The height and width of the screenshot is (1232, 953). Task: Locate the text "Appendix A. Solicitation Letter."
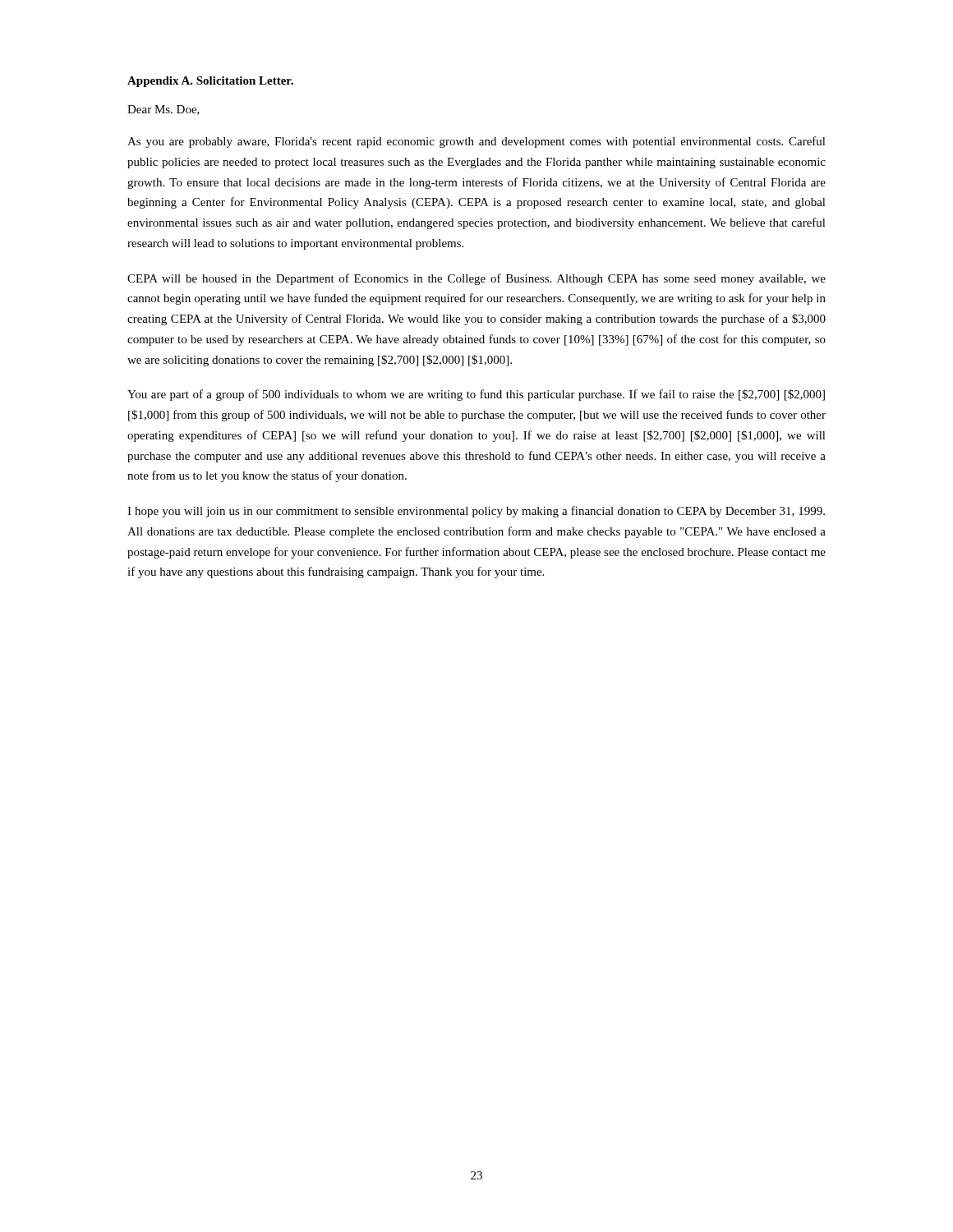tap(210, 81)
